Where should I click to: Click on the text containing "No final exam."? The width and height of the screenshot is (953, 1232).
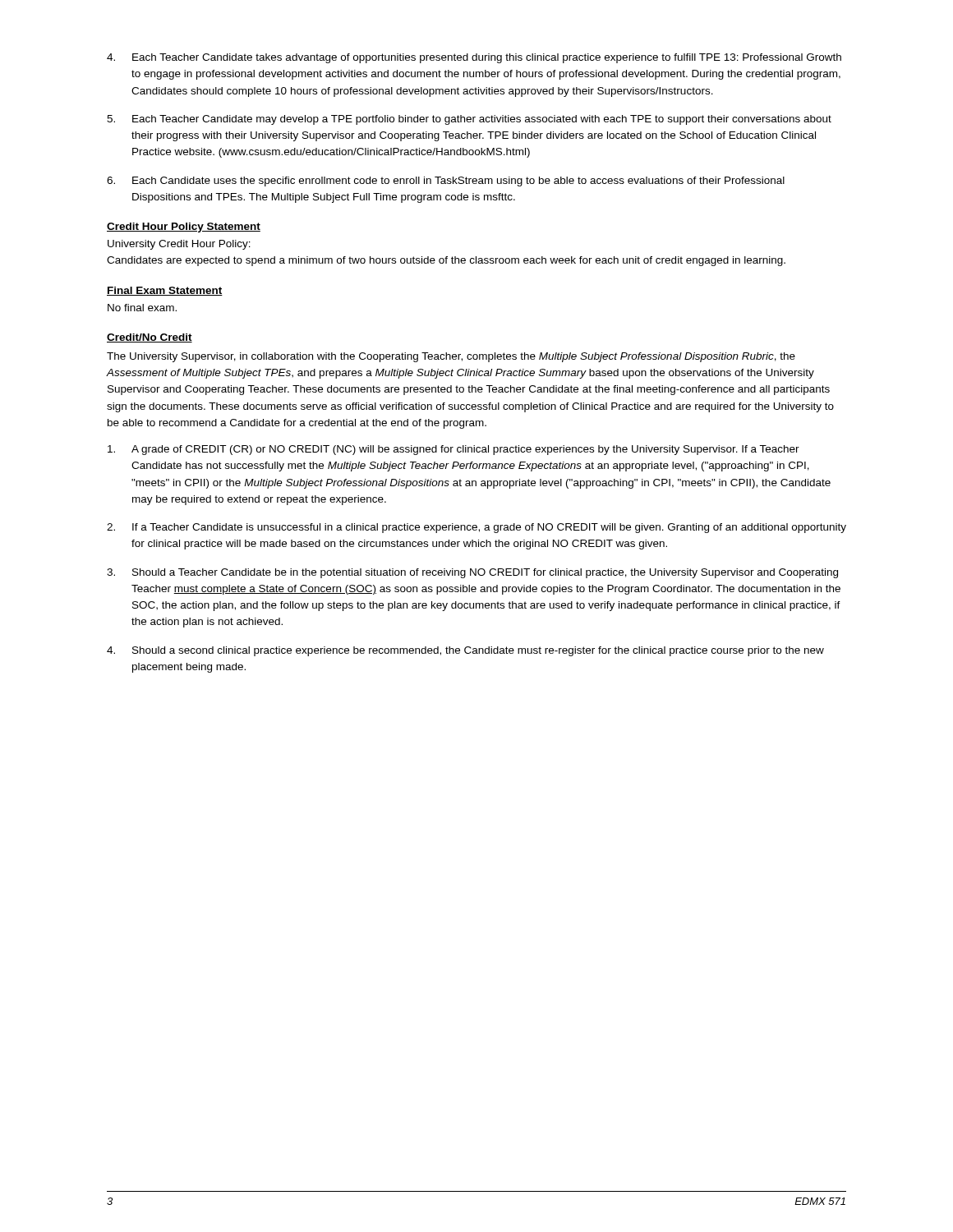(x=142, y=307)
